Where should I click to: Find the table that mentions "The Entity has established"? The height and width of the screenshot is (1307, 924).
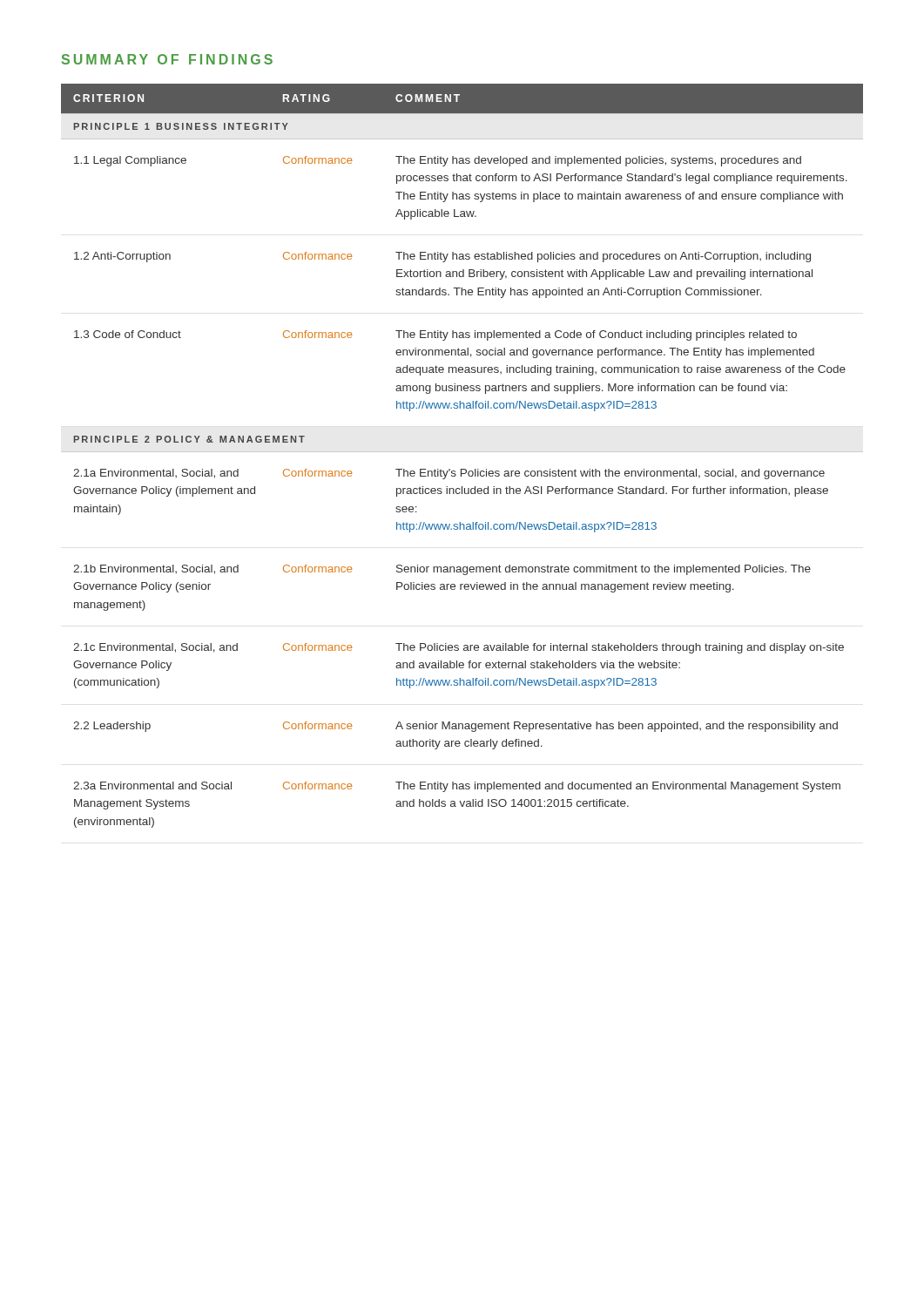point(462,463)
